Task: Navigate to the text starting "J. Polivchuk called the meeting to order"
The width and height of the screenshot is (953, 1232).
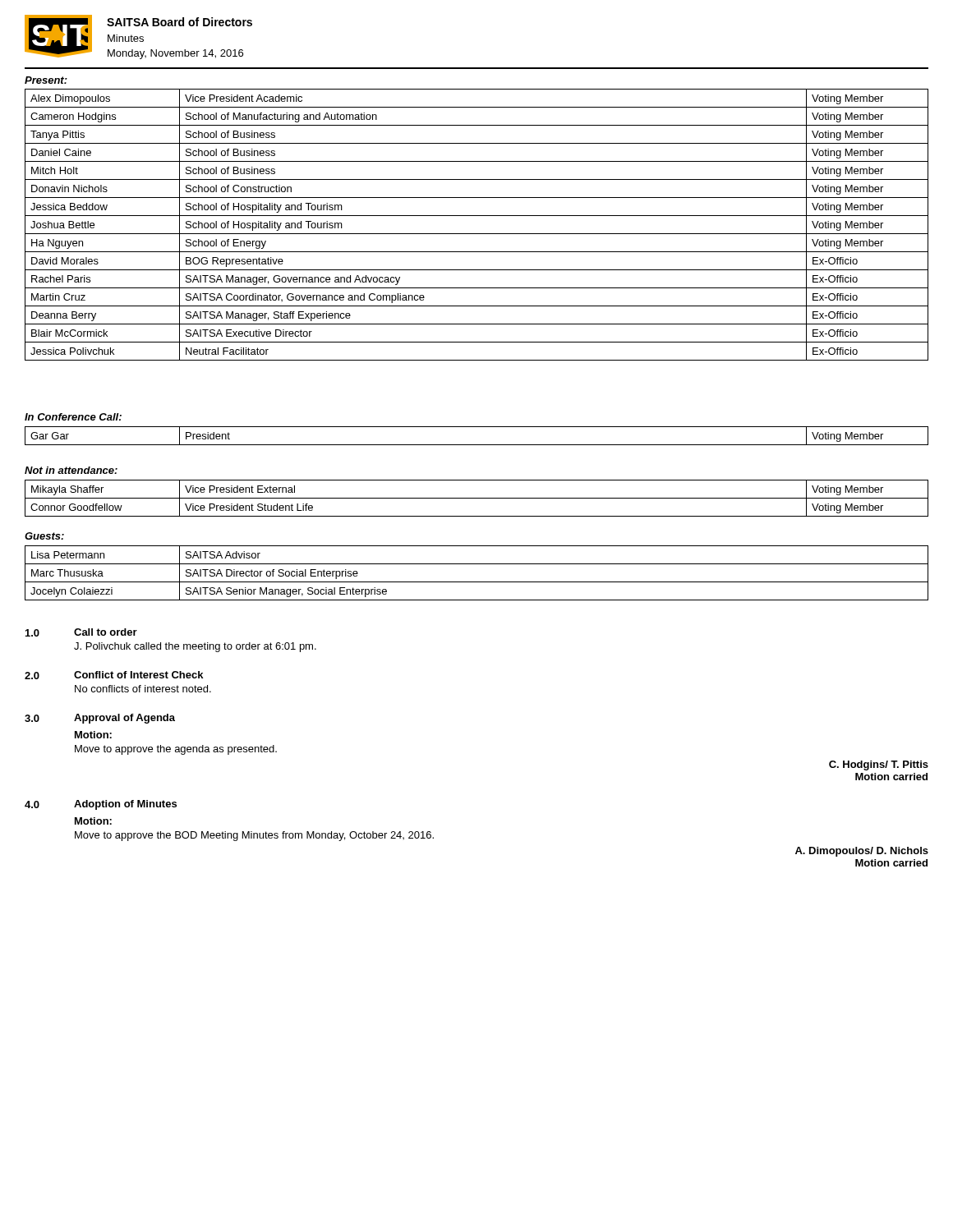Action: point(195,646)
